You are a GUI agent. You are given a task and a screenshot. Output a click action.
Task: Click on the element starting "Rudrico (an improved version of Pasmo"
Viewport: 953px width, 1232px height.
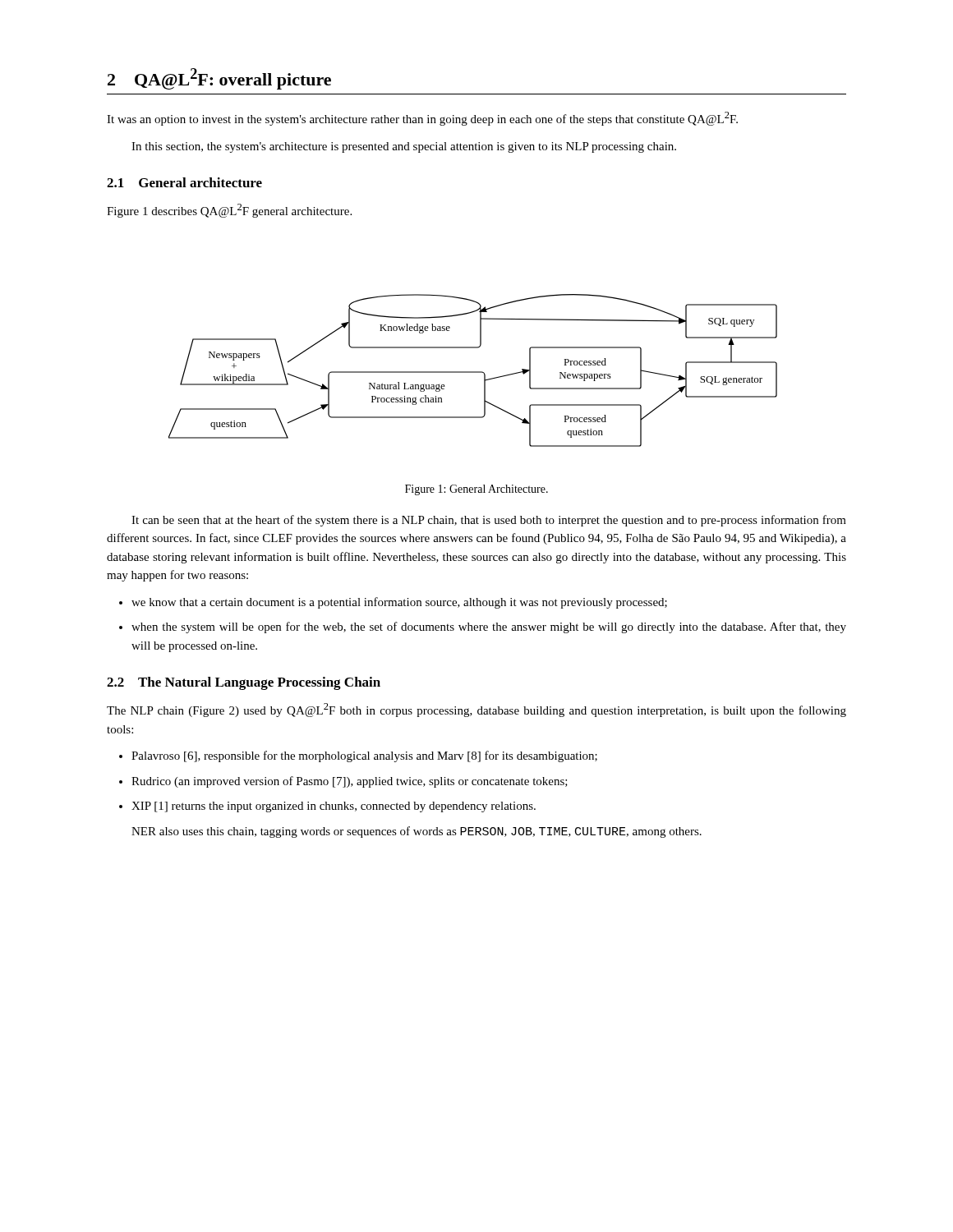click(476, 781)
